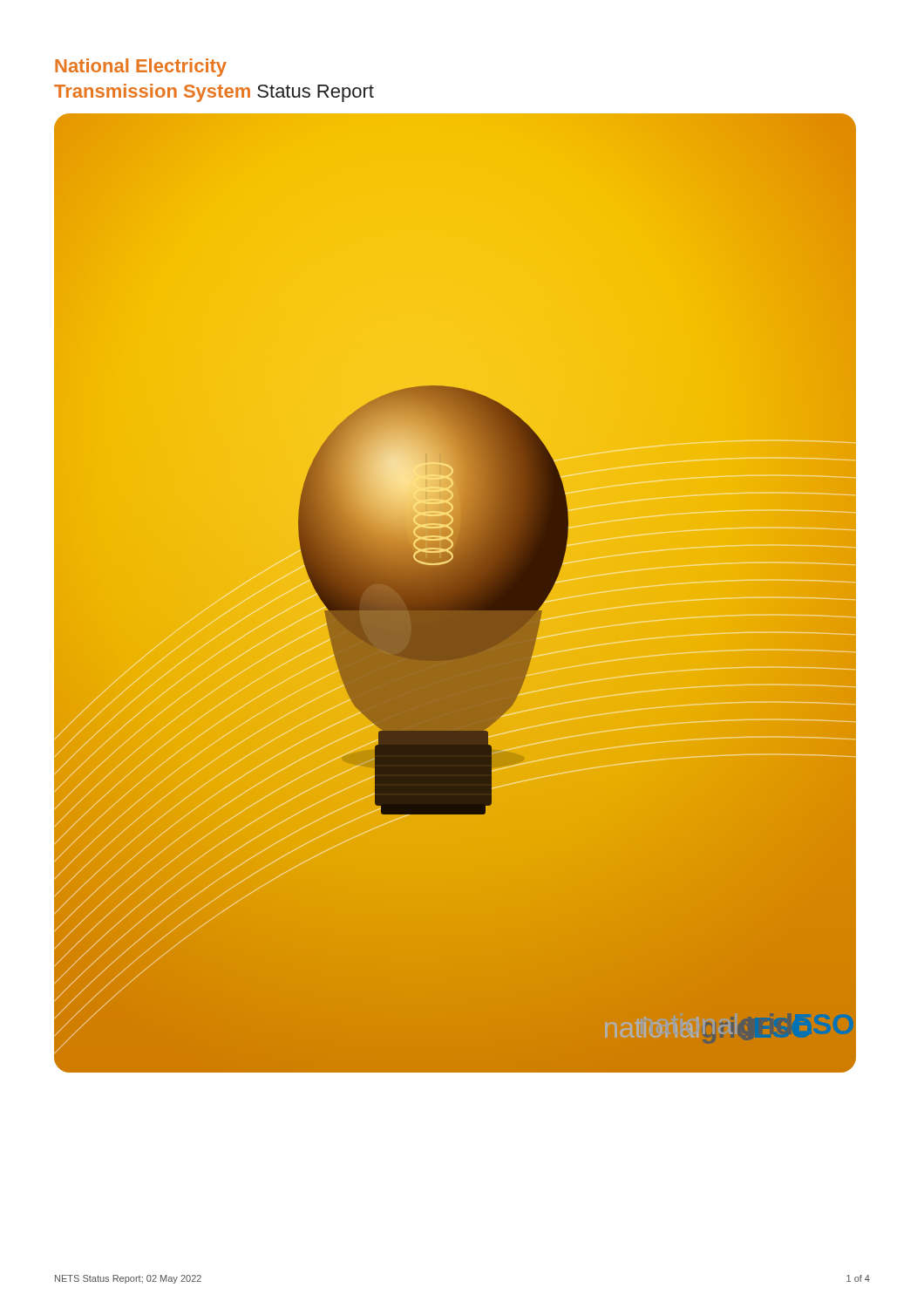Find the illustration

coord(455,593)
